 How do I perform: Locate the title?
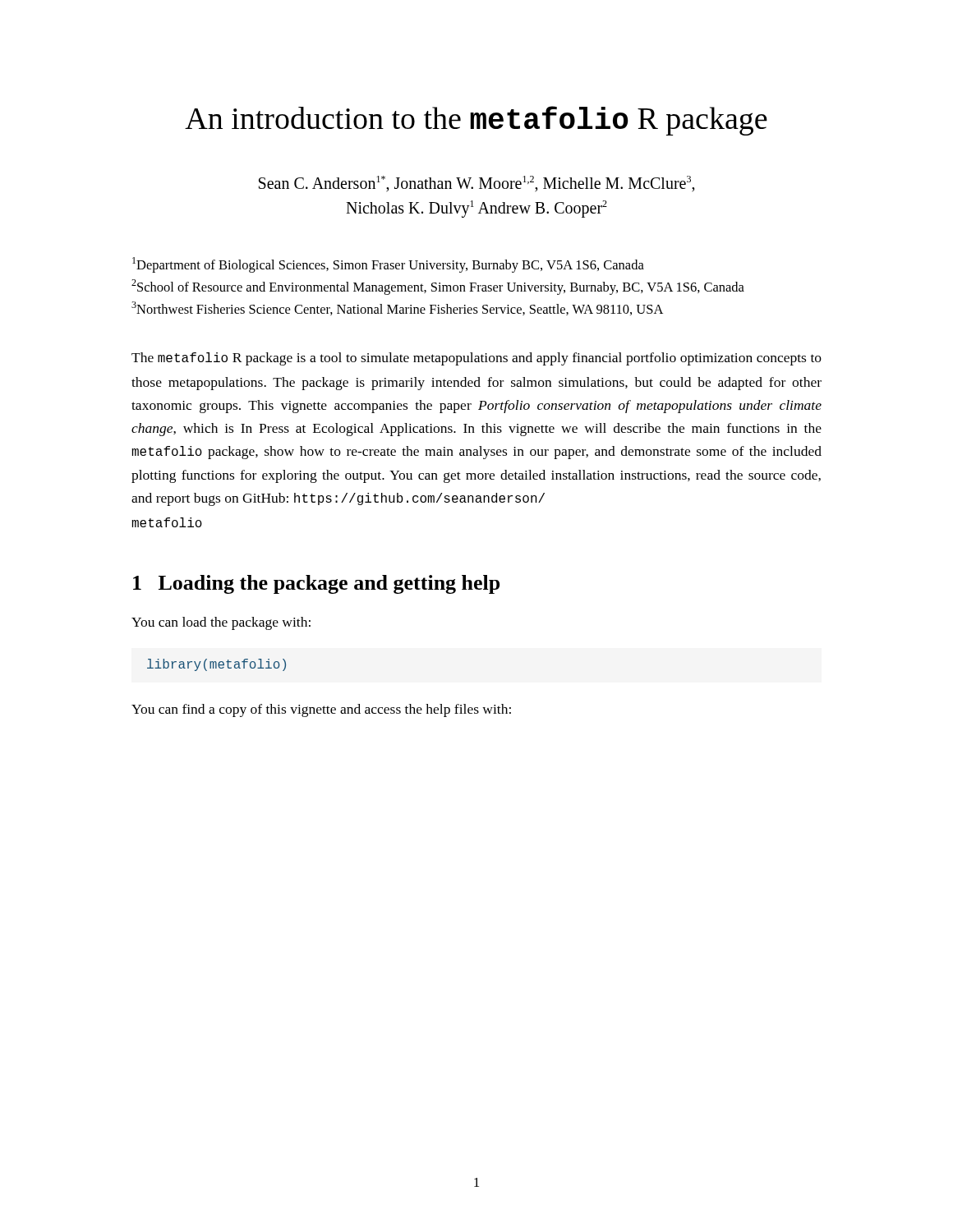click(476, 120)
